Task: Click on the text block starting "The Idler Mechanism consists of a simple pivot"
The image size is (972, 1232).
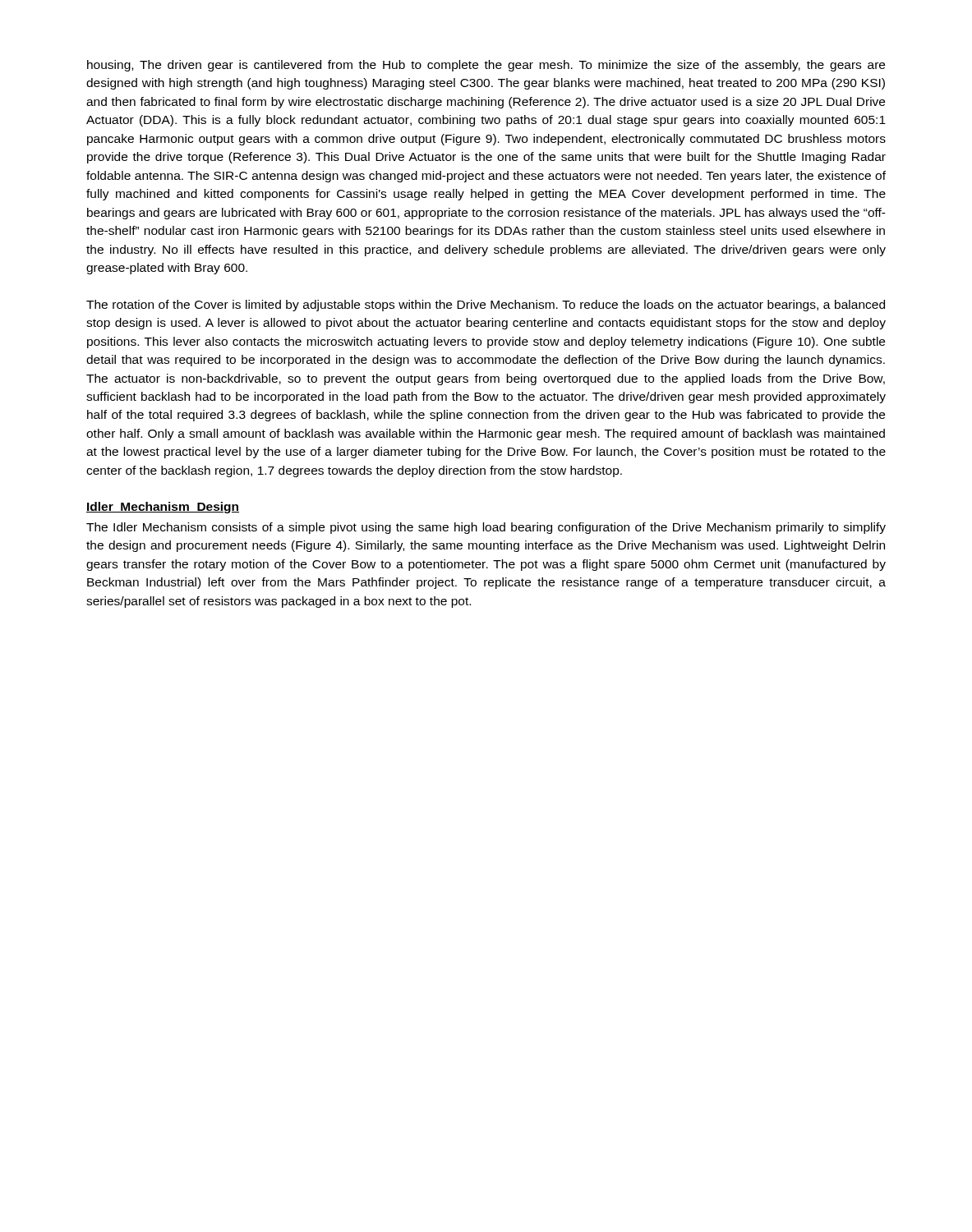Action: click(486, 564)
